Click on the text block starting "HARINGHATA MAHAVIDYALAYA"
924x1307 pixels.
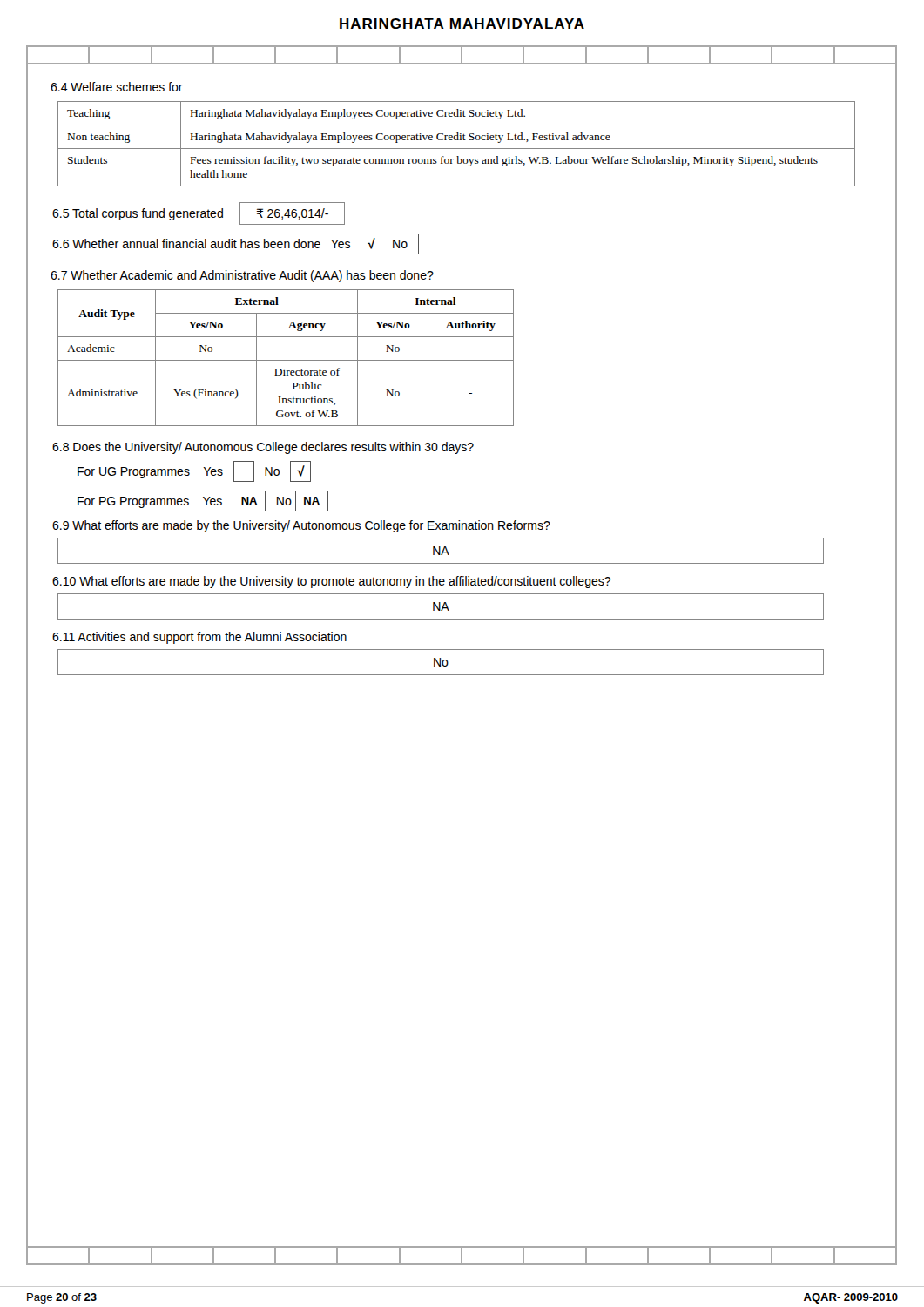(x=462, y=24)
